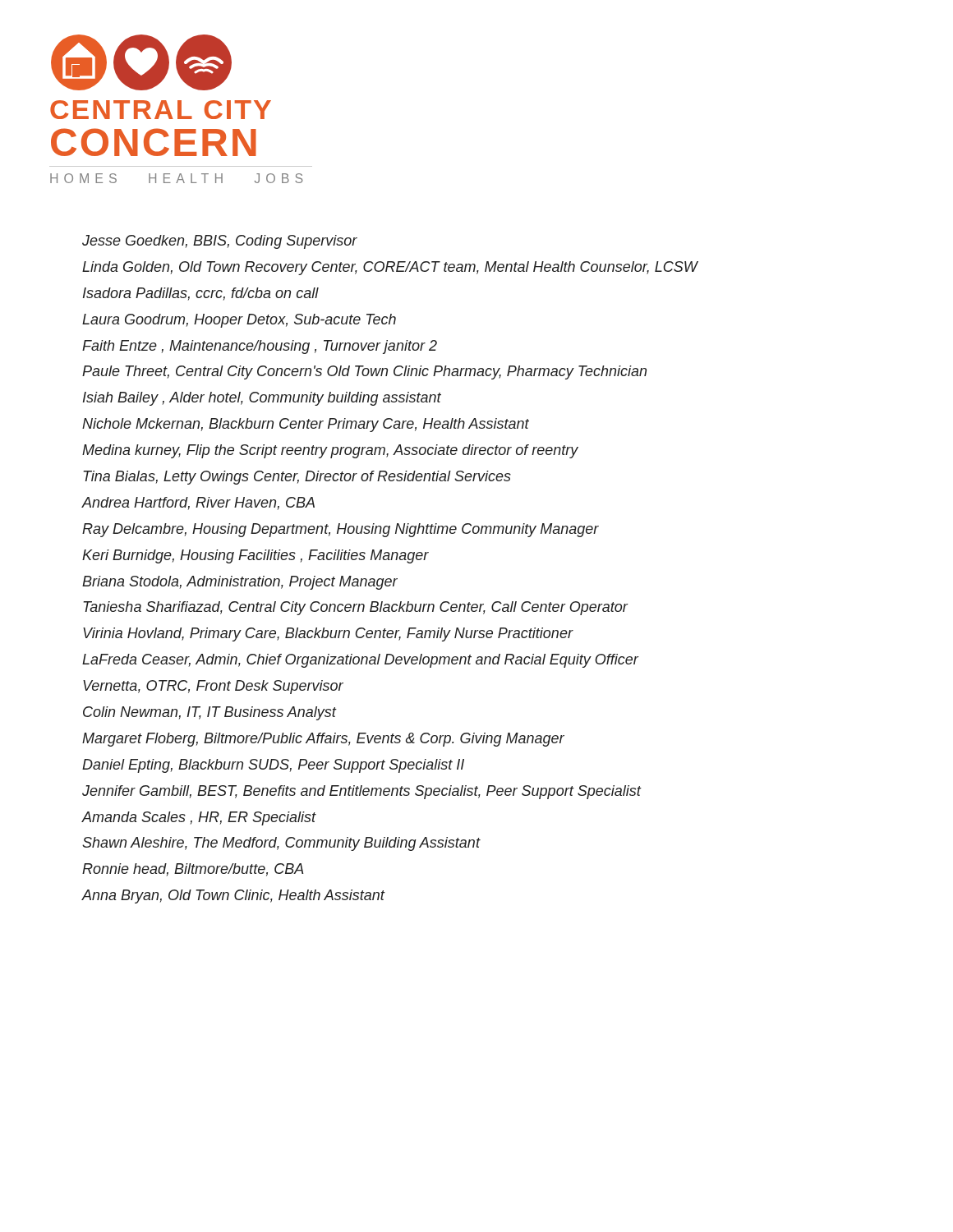
Task: Navigate to the text block starting "Virinia Hovland, Primary Care, Blackburn Center,"
Action: (x=327, y=634)
